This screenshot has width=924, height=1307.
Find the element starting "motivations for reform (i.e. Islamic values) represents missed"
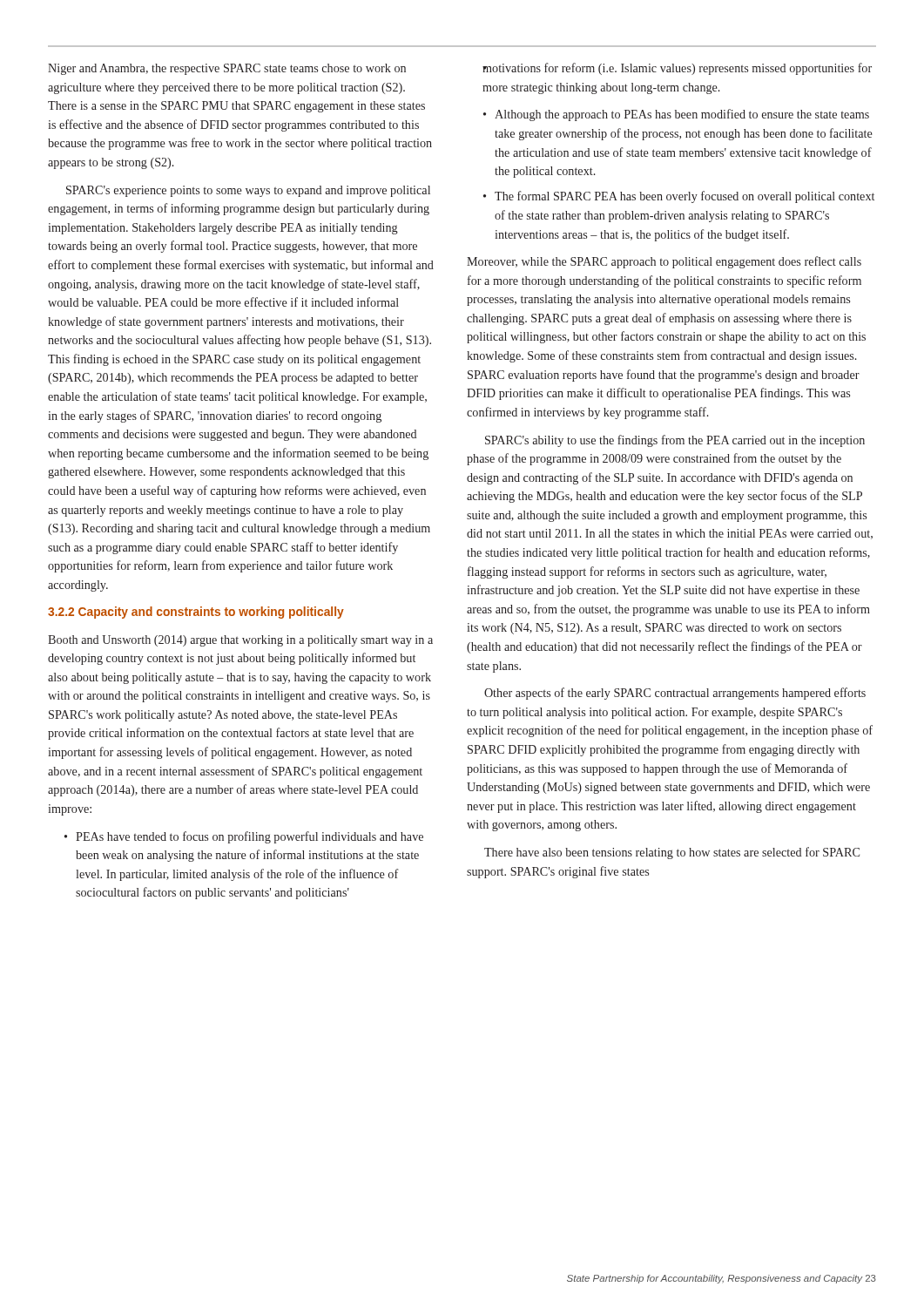pos(677,77)
